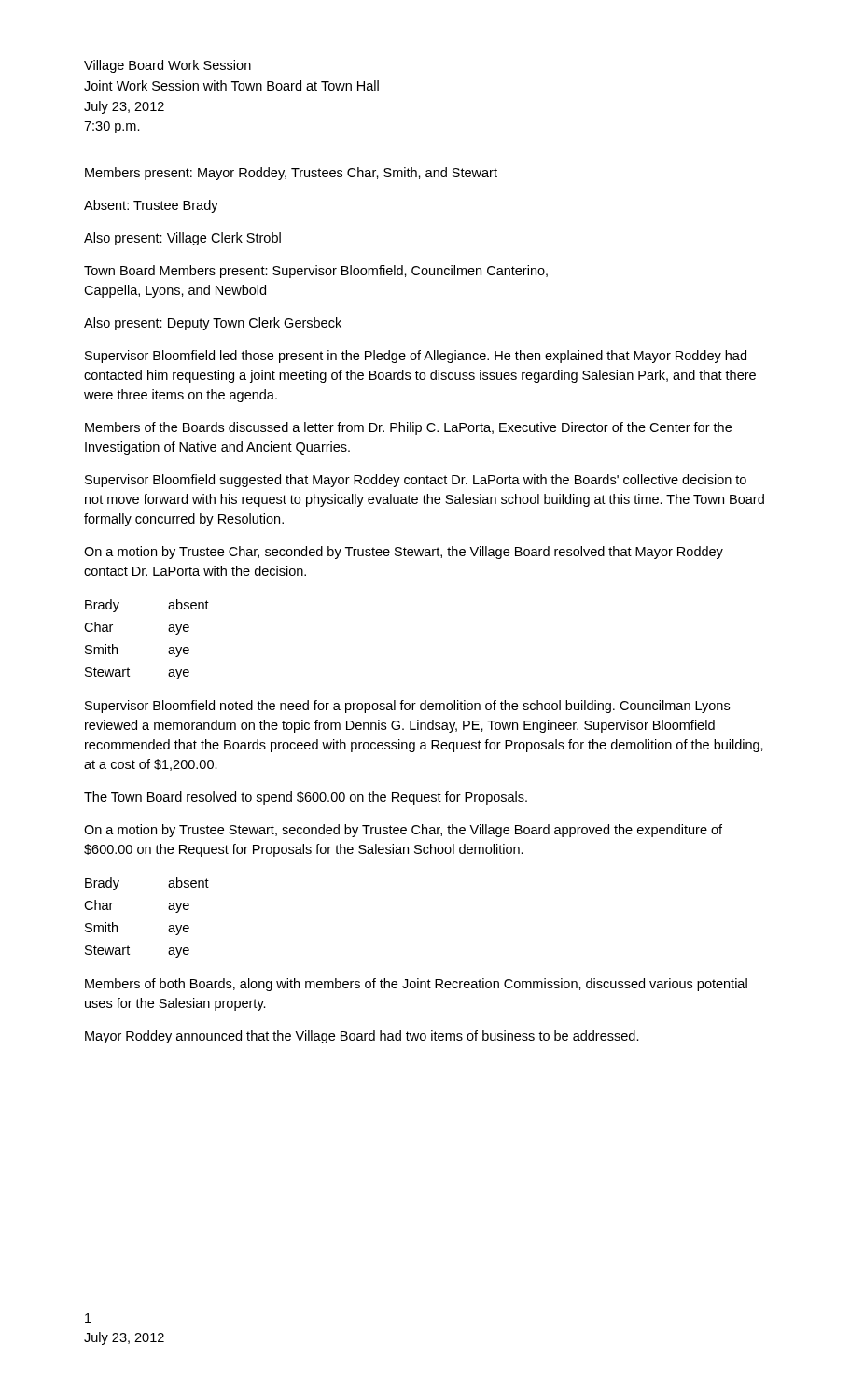Point to the block beginning "Members of both Boards, along with members of"

pos(416,994)
